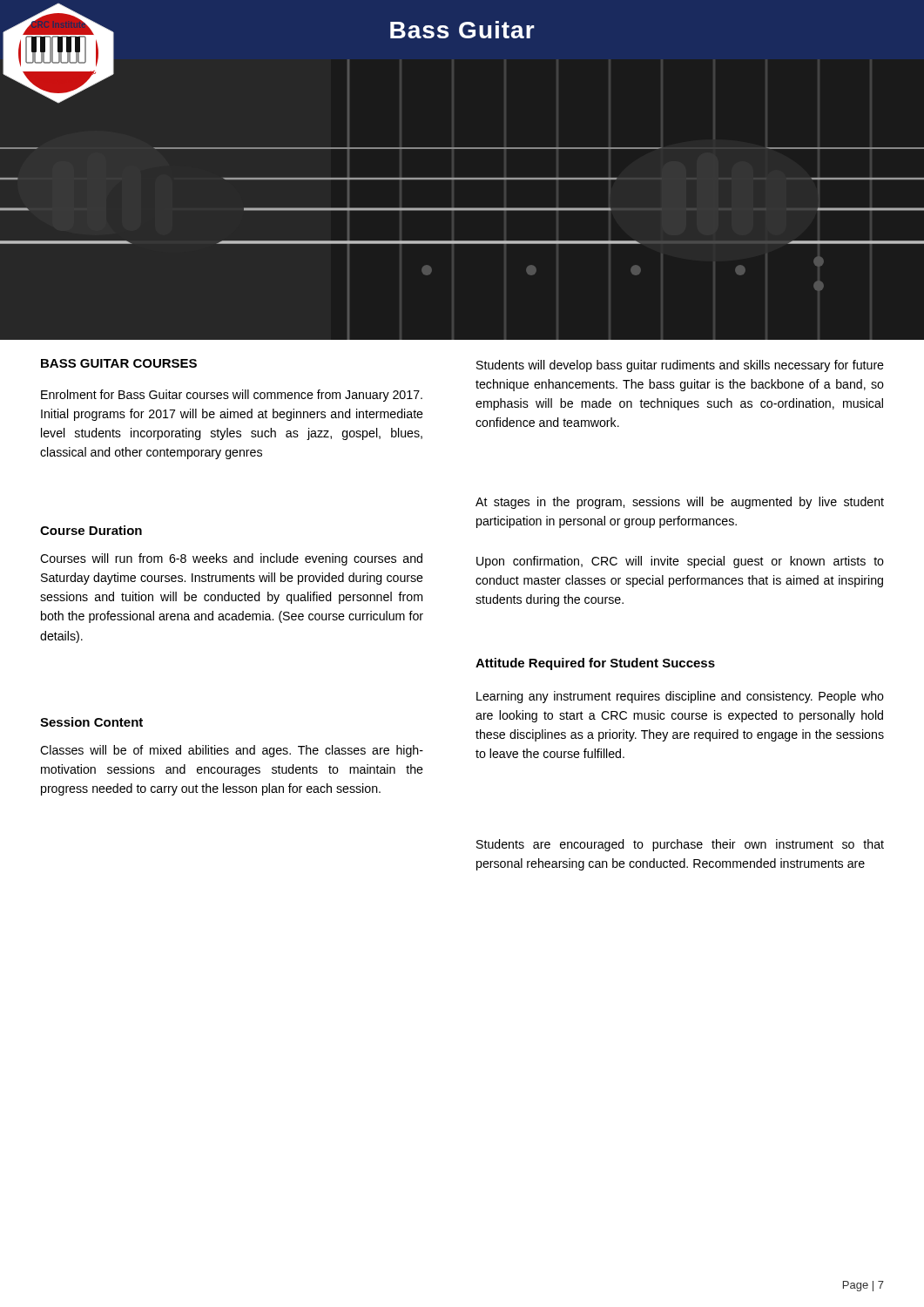Viewport: 924px width, 1307px height.
Task: Navigate to the block starting "Learning any instrument requires discipline and consistency."
Action: point(680,725)
